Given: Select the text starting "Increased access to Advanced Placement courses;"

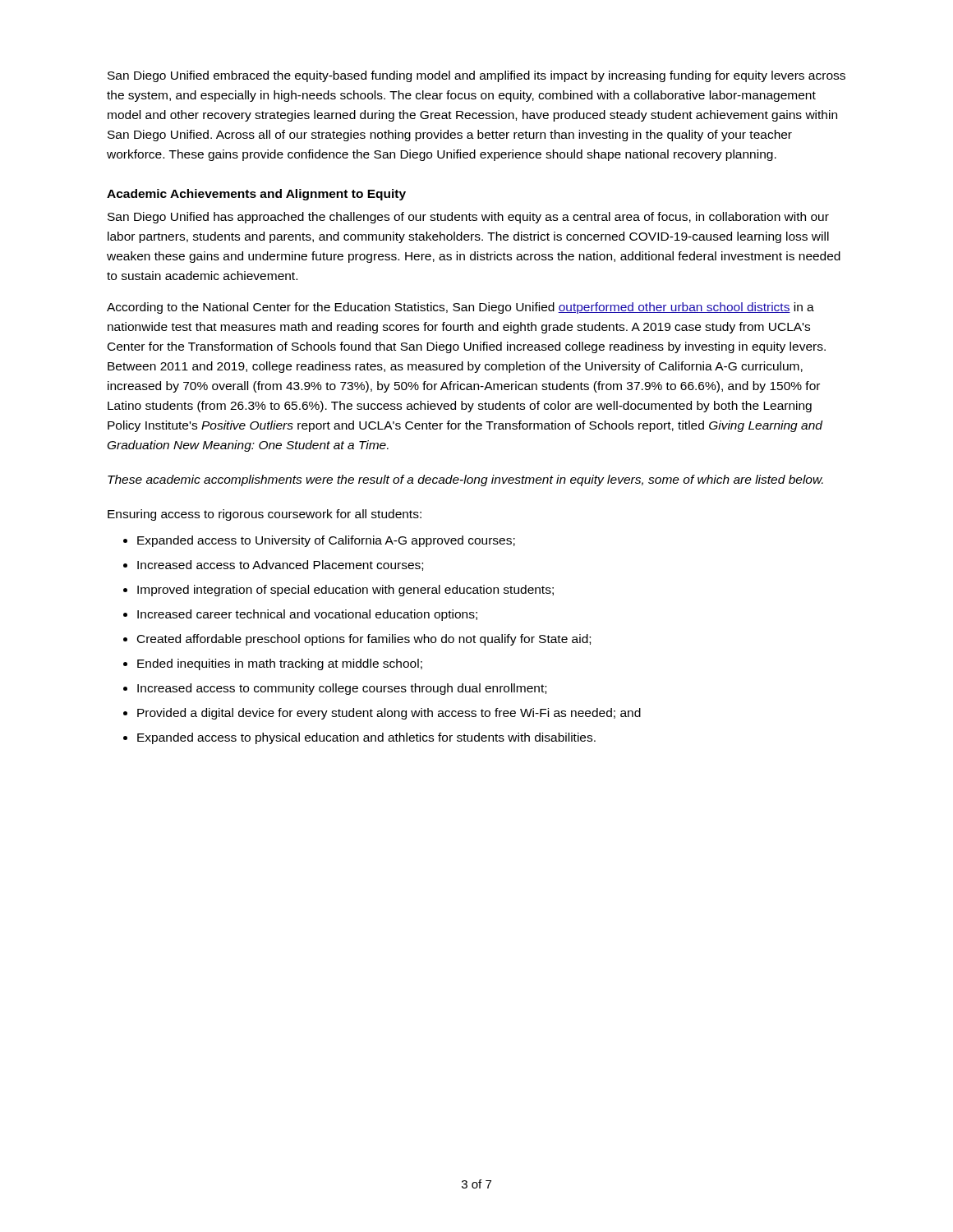Looking at the screenshot, I should [x=280, y=565].
